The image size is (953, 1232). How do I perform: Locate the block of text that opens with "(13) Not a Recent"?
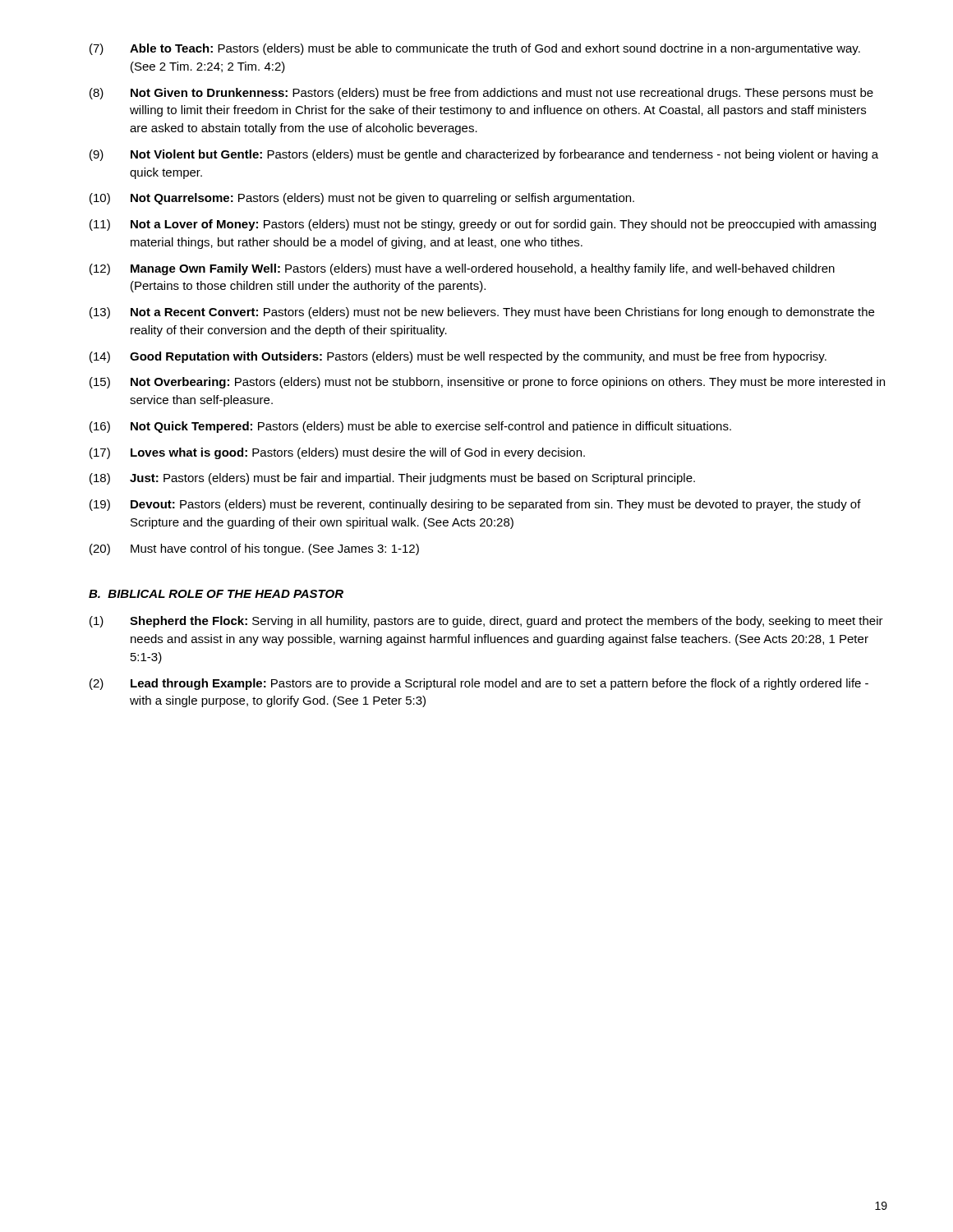488,321
